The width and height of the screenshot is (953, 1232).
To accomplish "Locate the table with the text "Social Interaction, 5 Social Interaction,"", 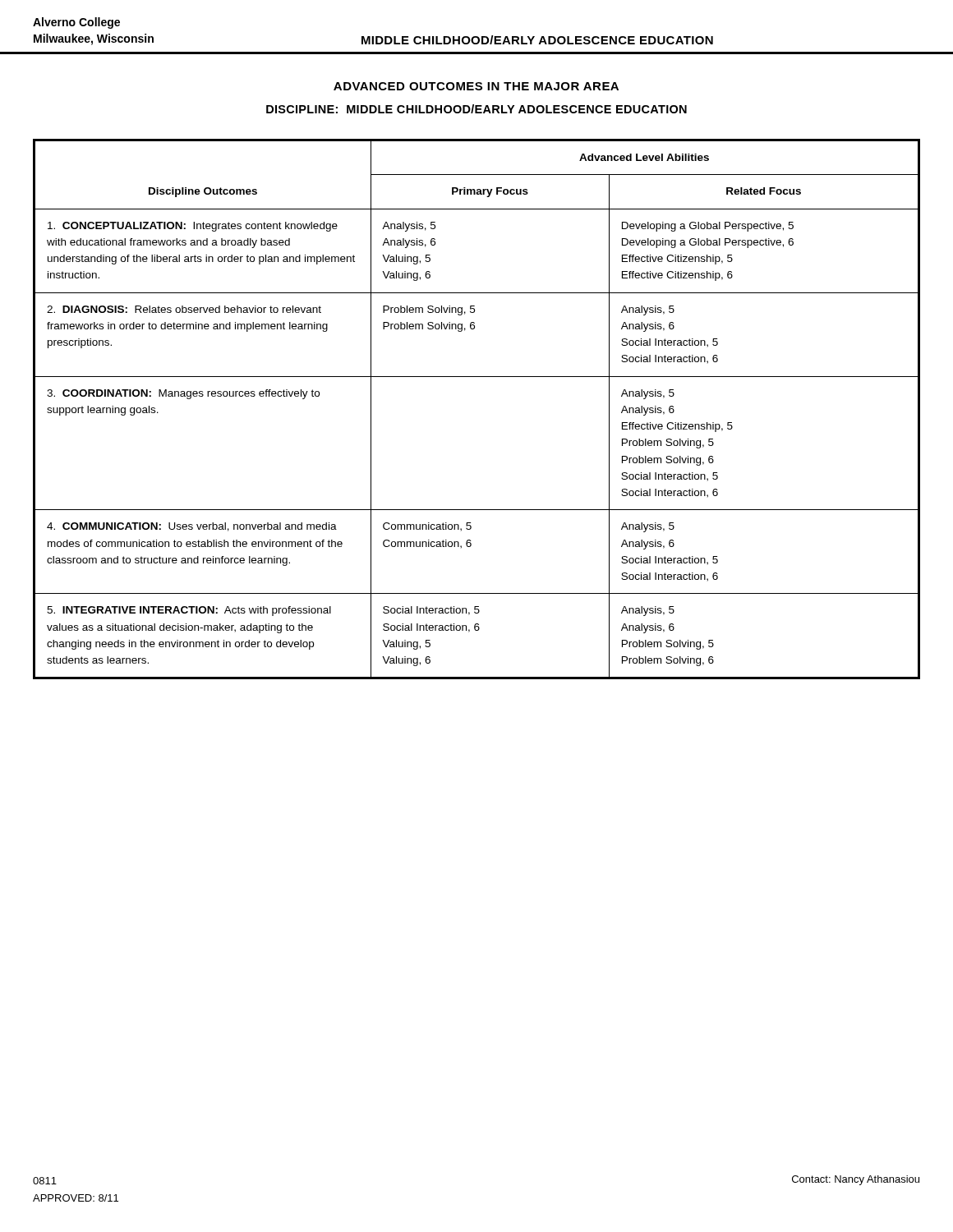I will (476, 409).
